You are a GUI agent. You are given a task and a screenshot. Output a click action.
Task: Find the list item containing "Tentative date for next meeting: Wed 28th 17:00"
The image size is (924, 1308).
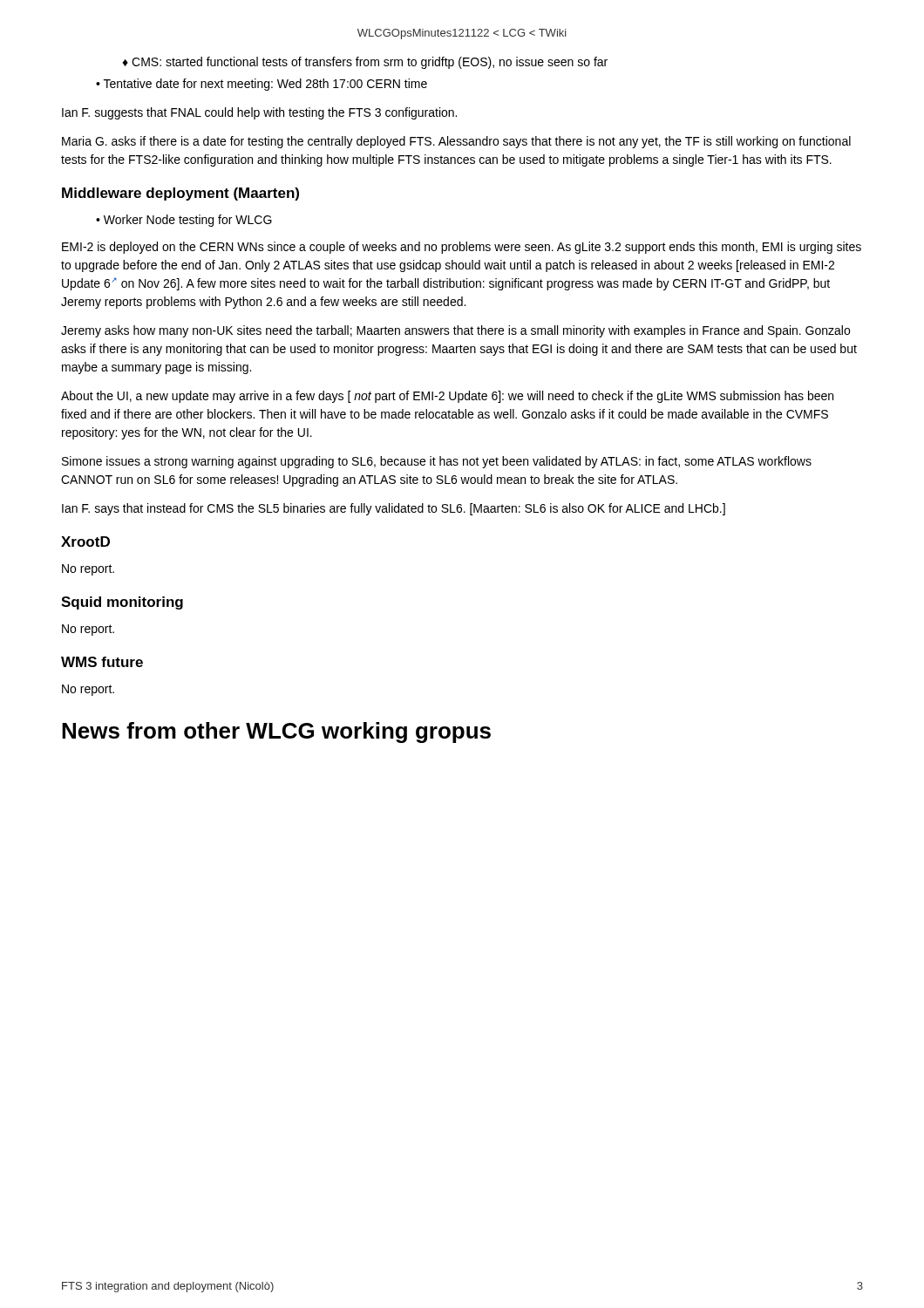pos(262,84)
